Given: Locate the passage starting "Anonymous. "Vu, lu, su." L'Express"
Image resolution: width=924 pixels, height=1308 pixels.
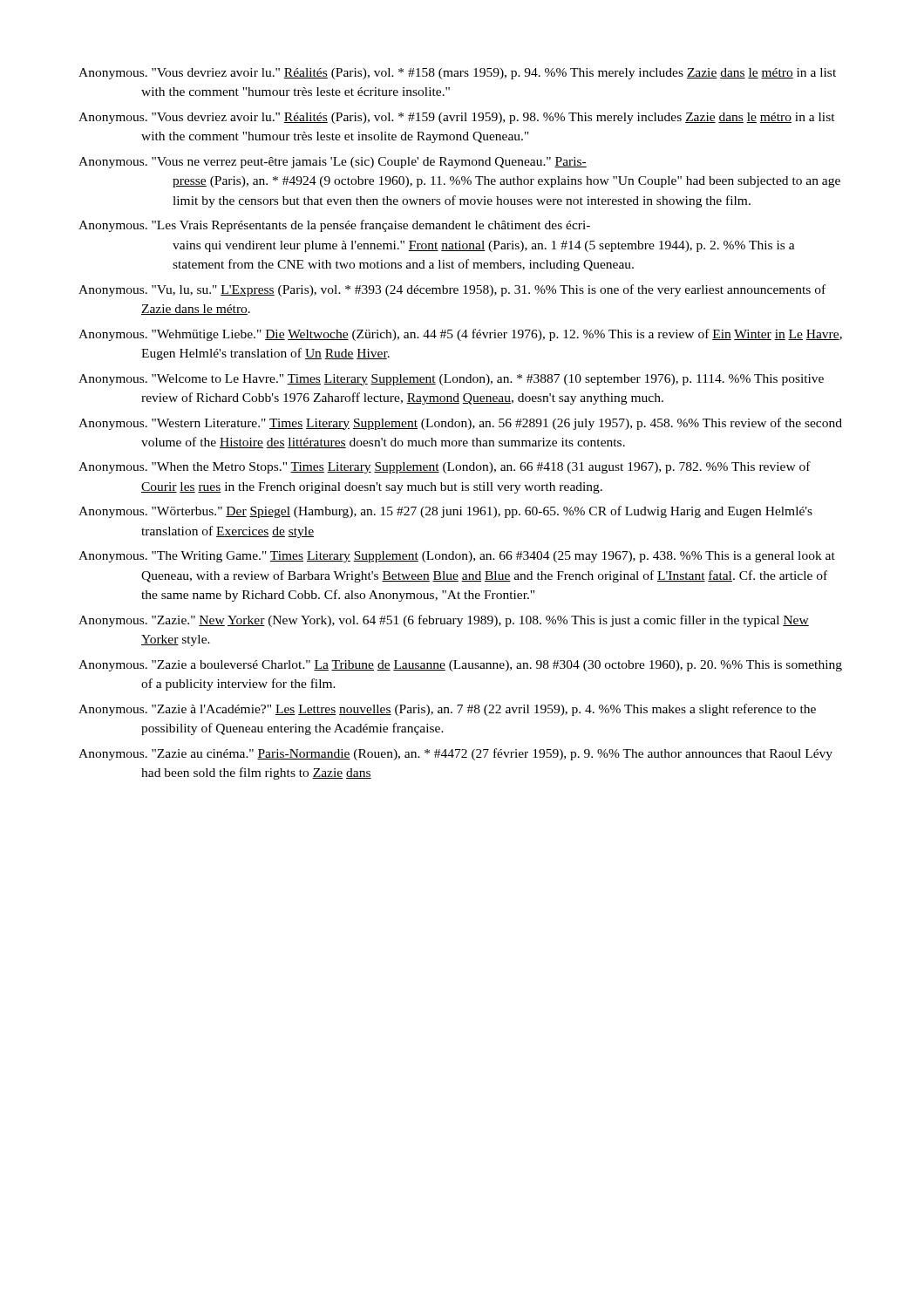Looking at the screenshot, I should click(x=462, y=299).
